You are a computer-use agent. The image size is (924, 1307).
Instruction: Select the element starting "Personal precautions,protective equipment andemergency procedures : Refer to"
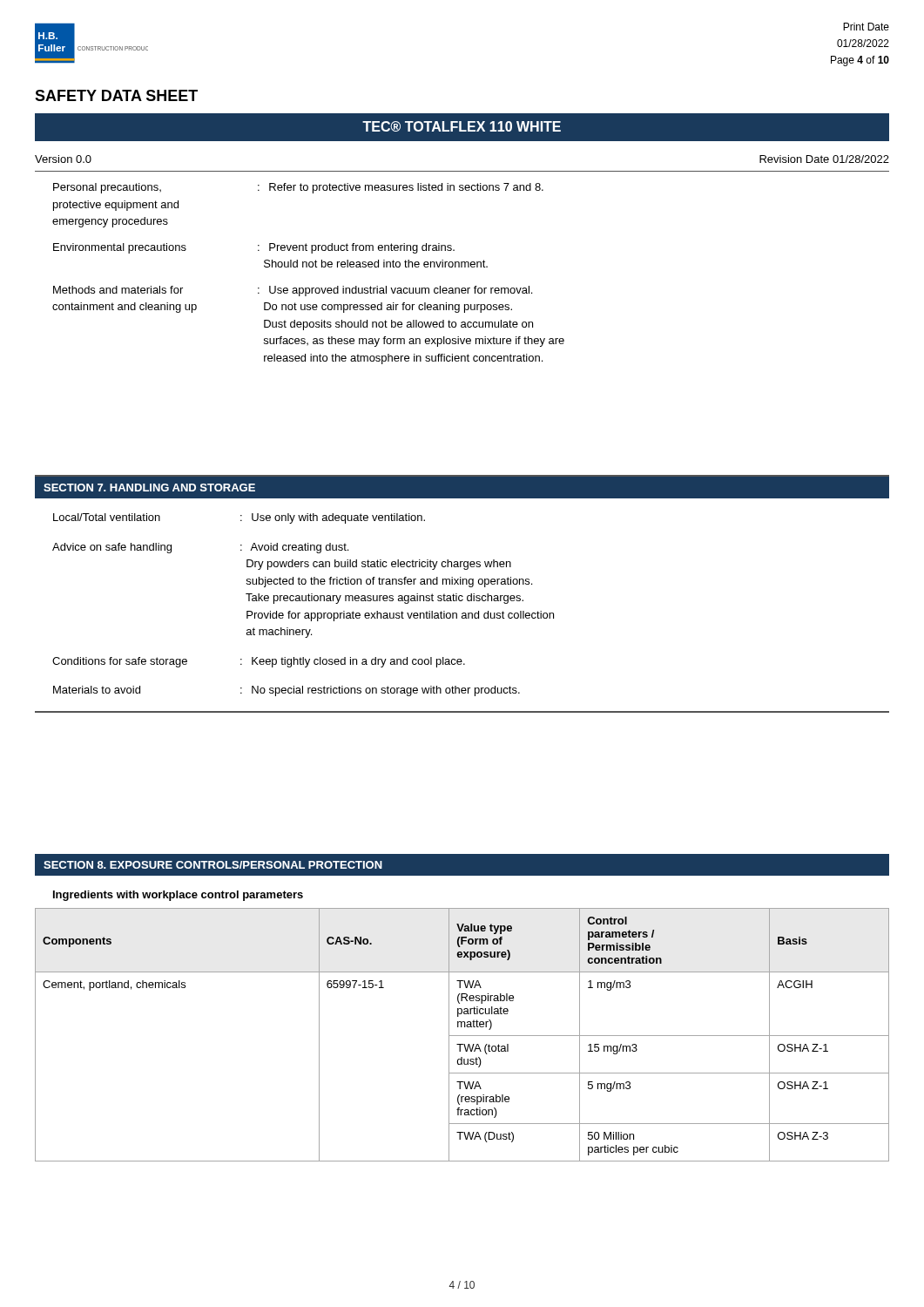point(298,188)
